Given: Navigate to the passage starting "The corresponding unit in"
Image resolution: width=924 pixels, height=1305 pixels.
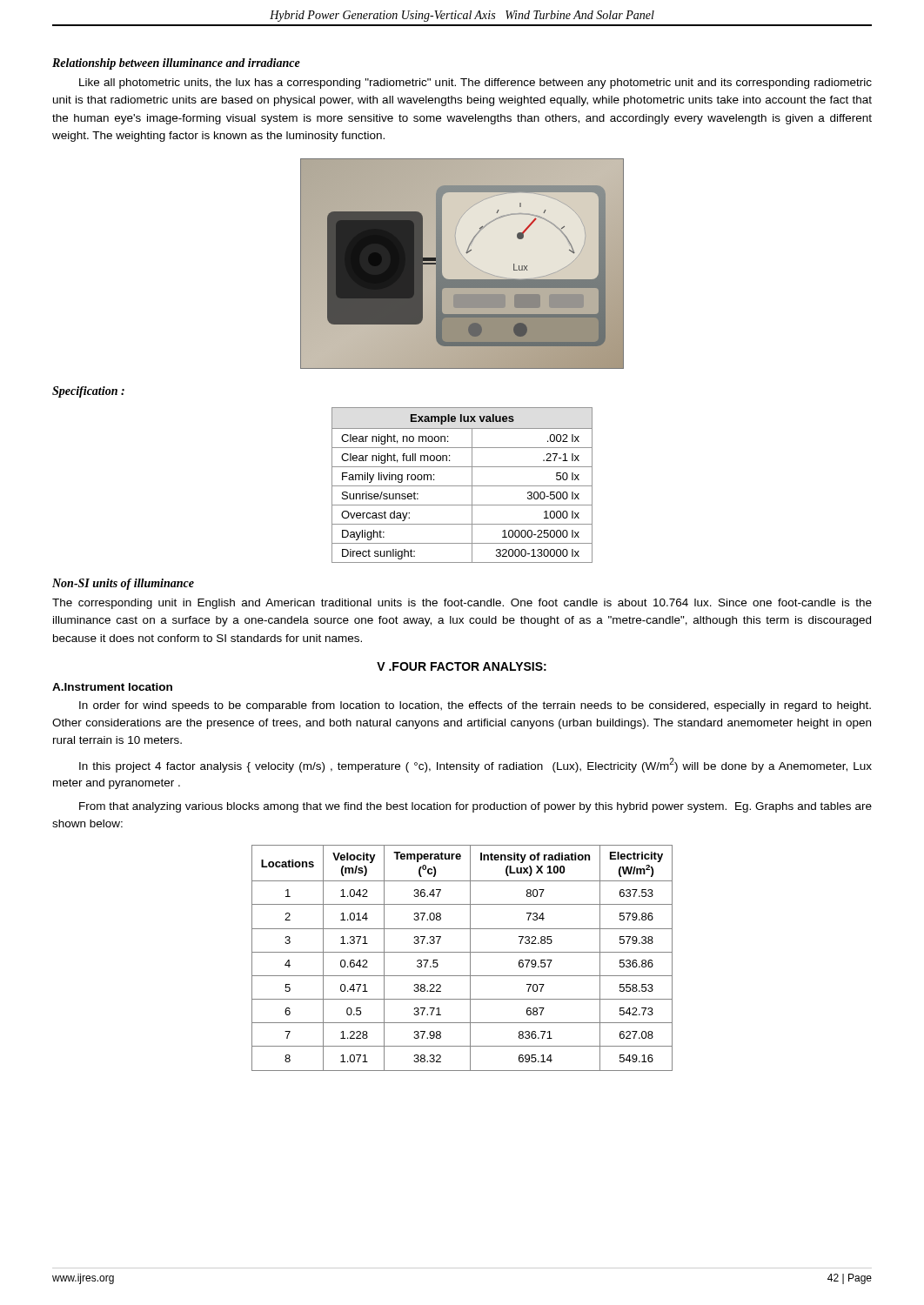Looking at the screenshot, I should tap(462, 620).
